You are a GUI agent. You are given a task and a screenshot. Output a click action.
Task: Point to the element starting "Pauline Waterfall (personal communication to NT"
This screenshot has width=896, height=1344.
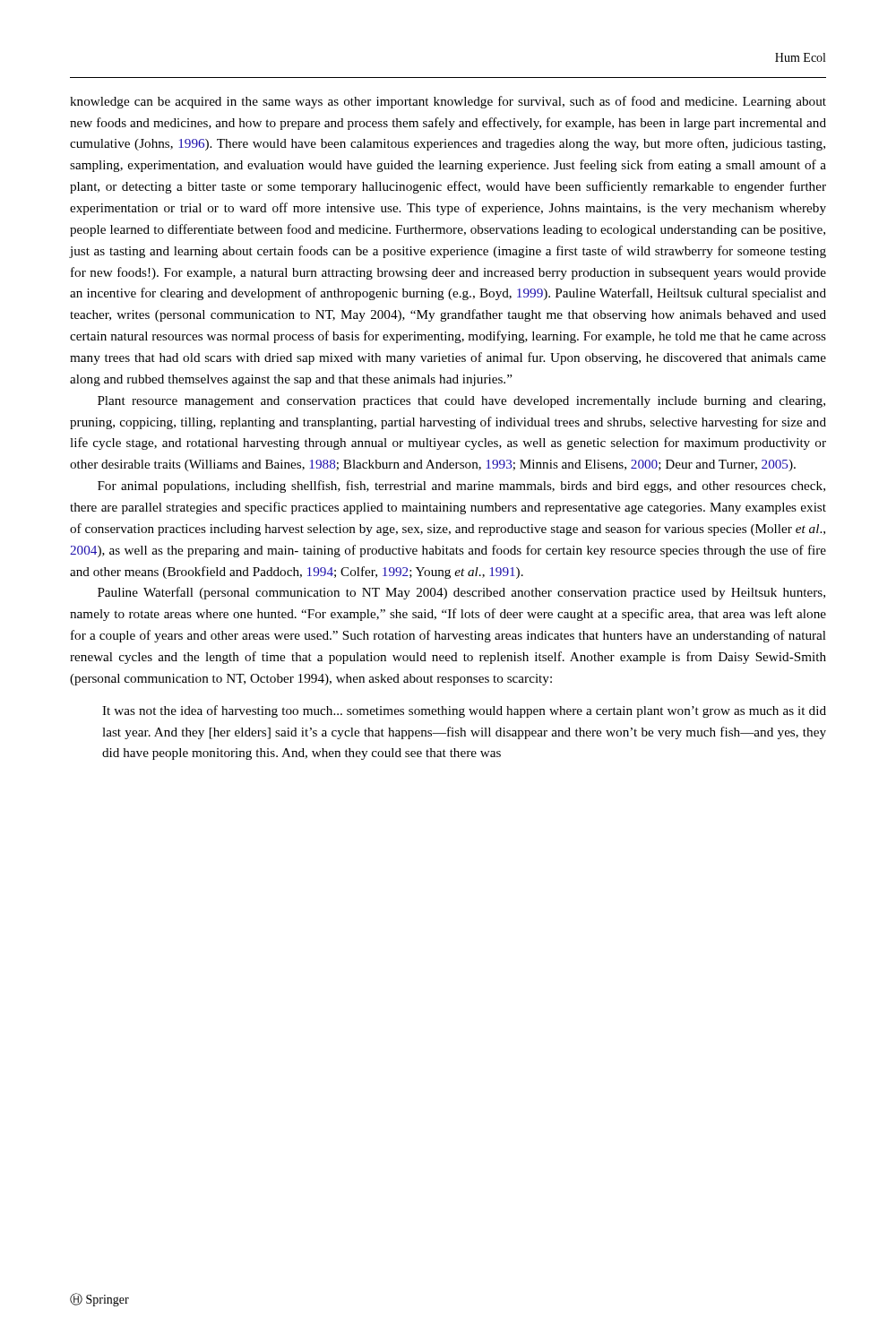coord(448,635)
